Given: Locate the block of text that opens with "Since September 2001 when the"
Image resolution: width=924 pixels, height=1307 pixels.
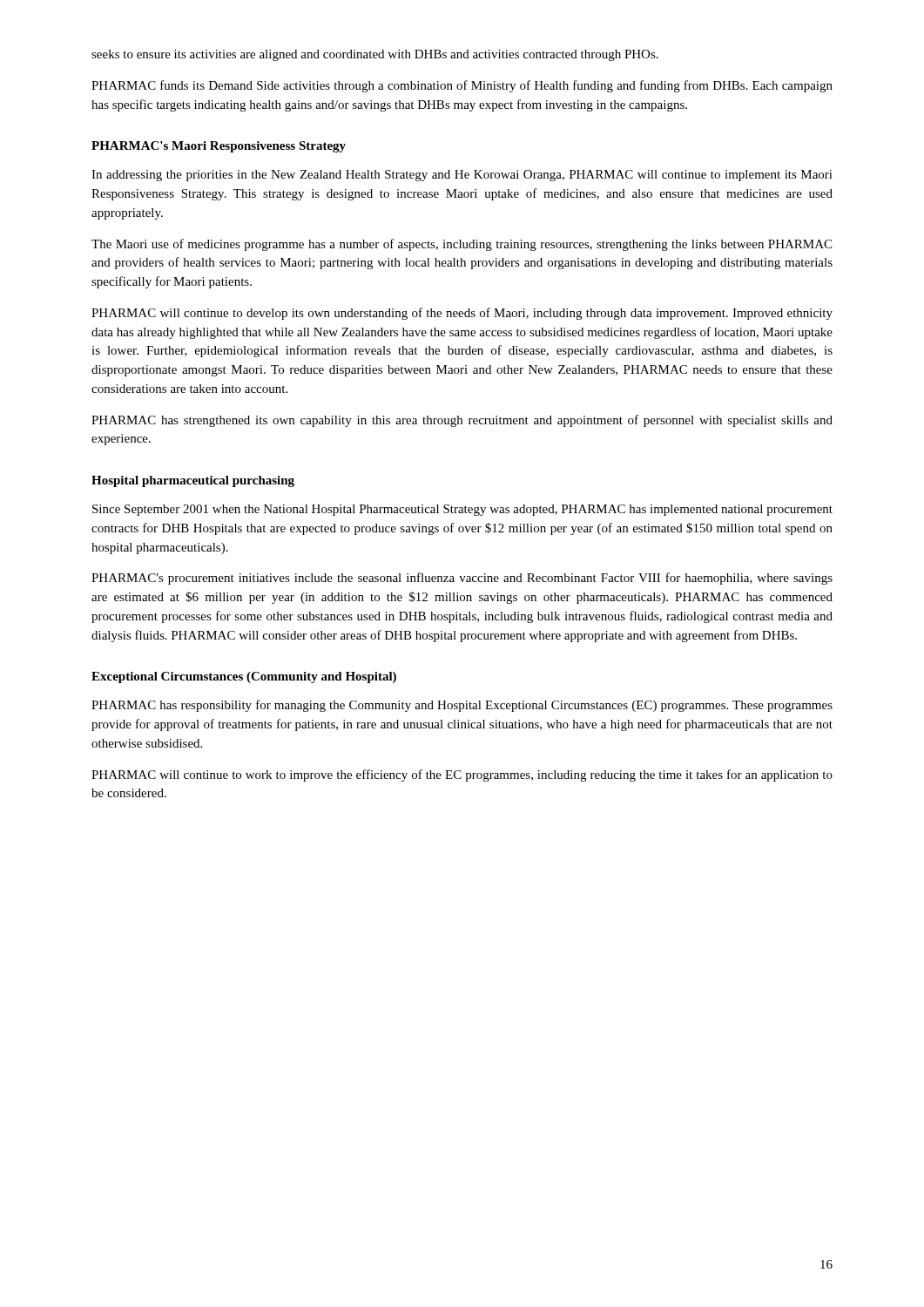Looking at the screenshot, I should 462,529.
